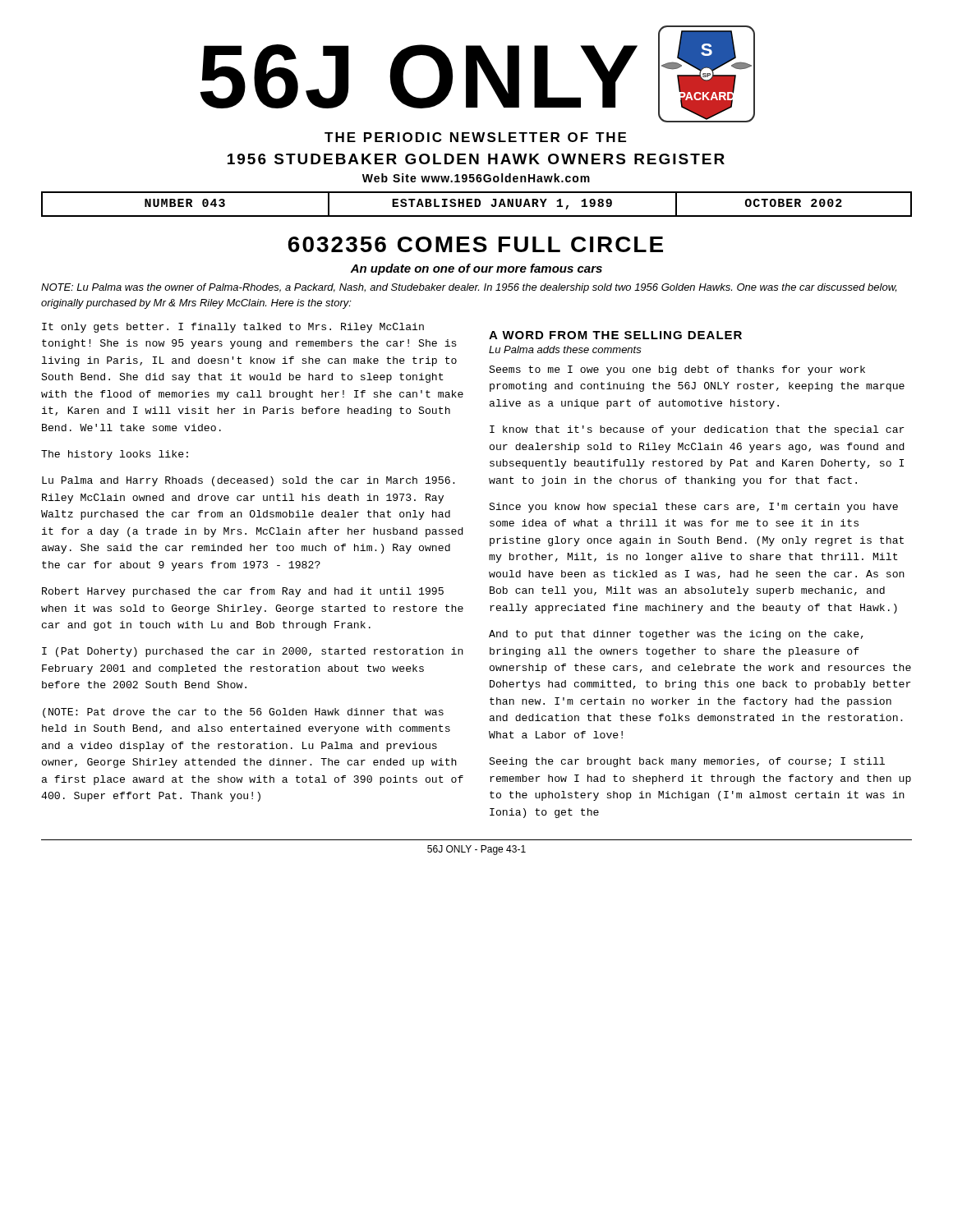Locate the section header with the text "A WORD FROM THE"
953x1232 pixels.
coord(616,335)
